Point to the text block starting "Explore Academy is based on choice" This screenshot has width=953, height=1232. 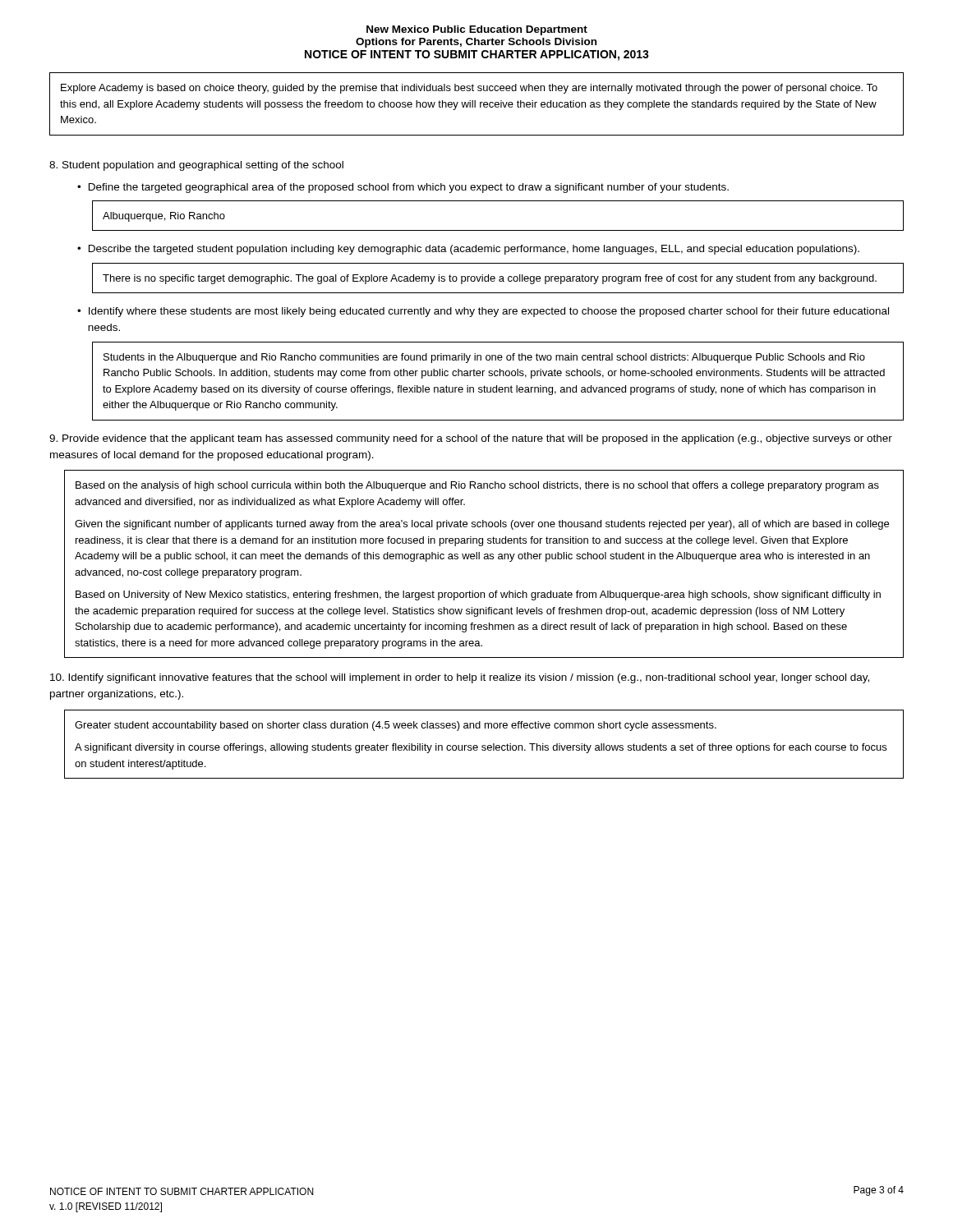click(x=469, y=103)
